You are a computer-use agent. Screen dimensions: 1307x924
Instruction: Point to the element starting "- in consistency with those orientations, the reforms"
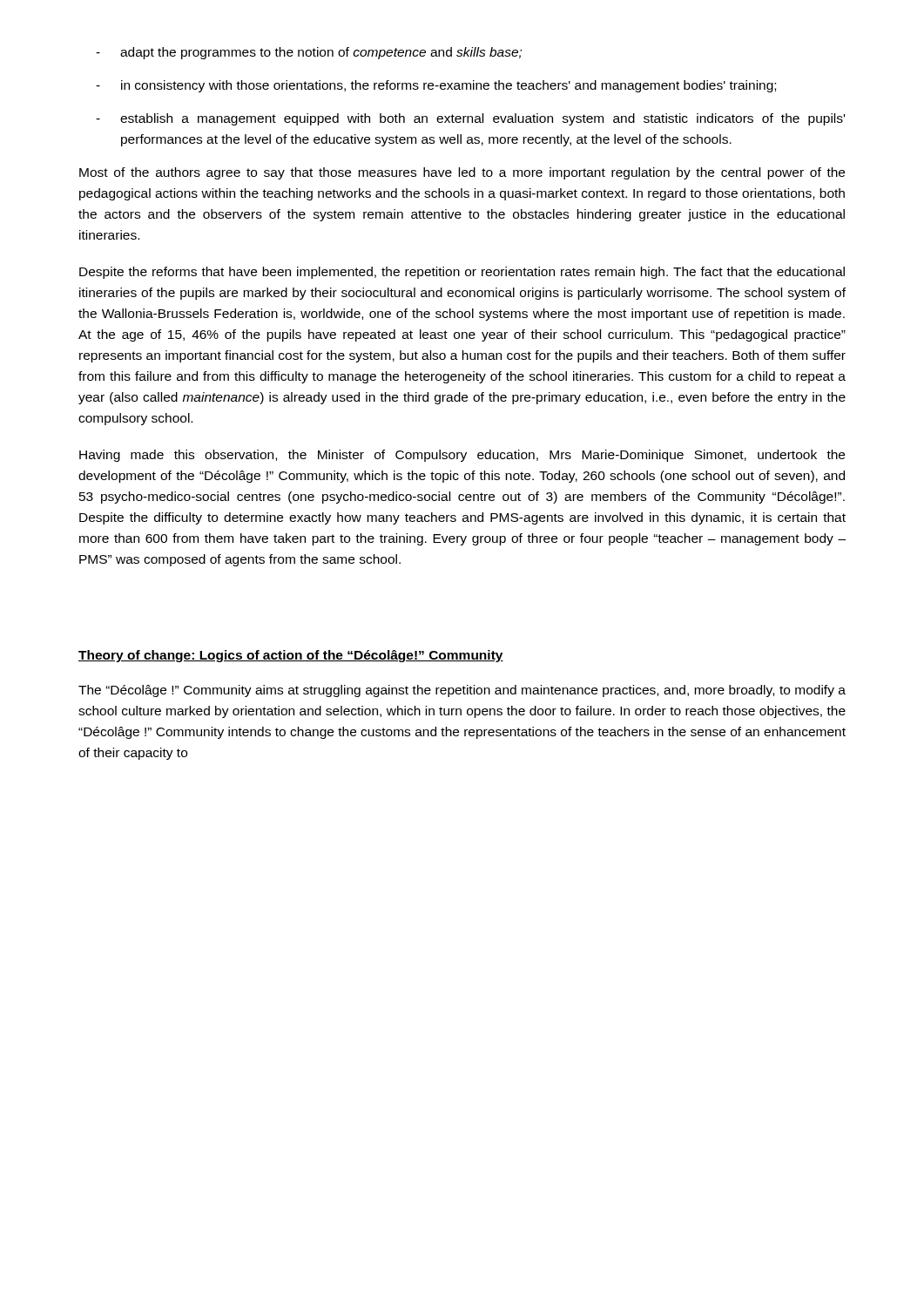[462, 85]
